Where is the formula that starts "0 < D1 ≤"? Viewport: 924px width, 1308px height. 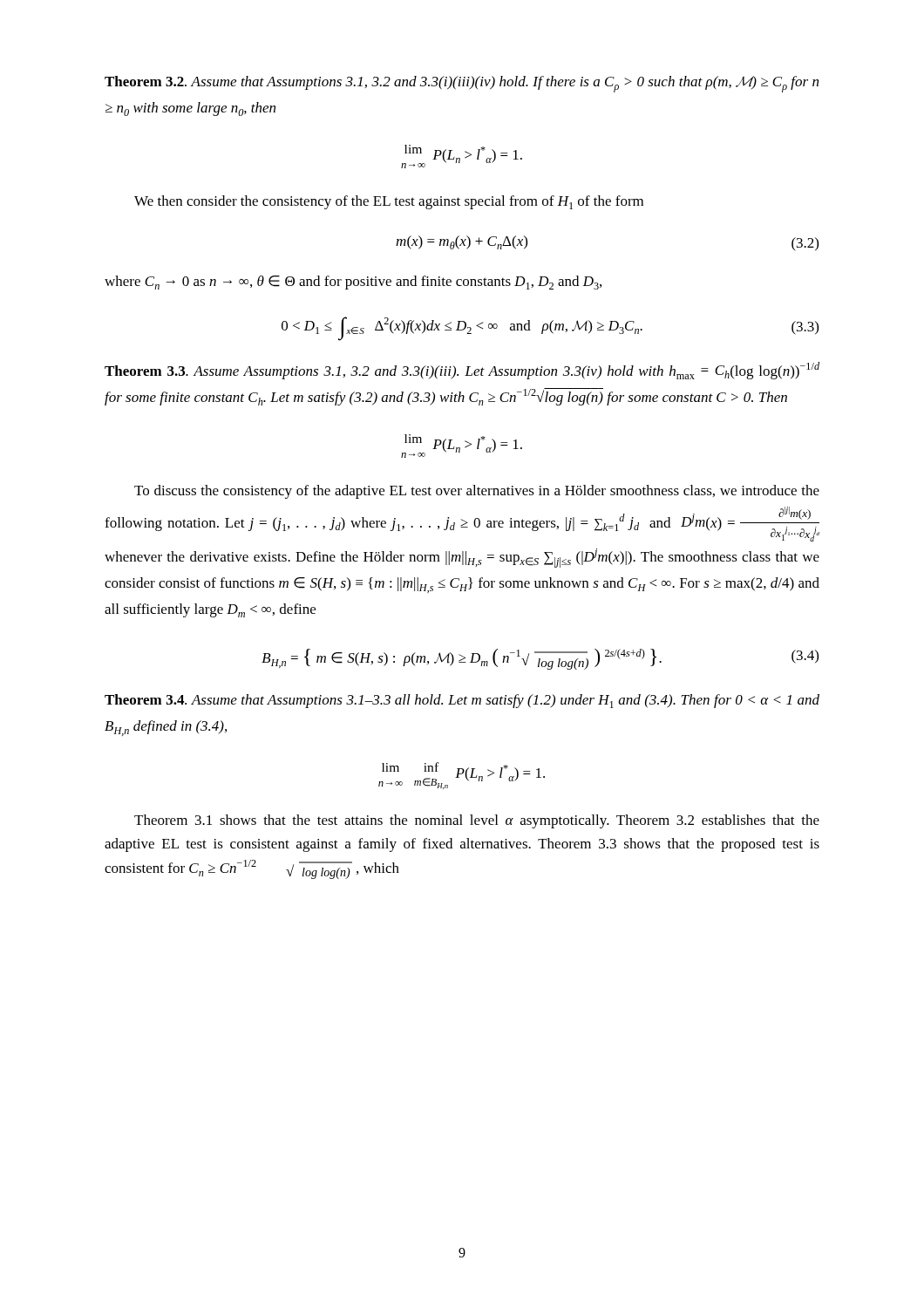point(550,327)
